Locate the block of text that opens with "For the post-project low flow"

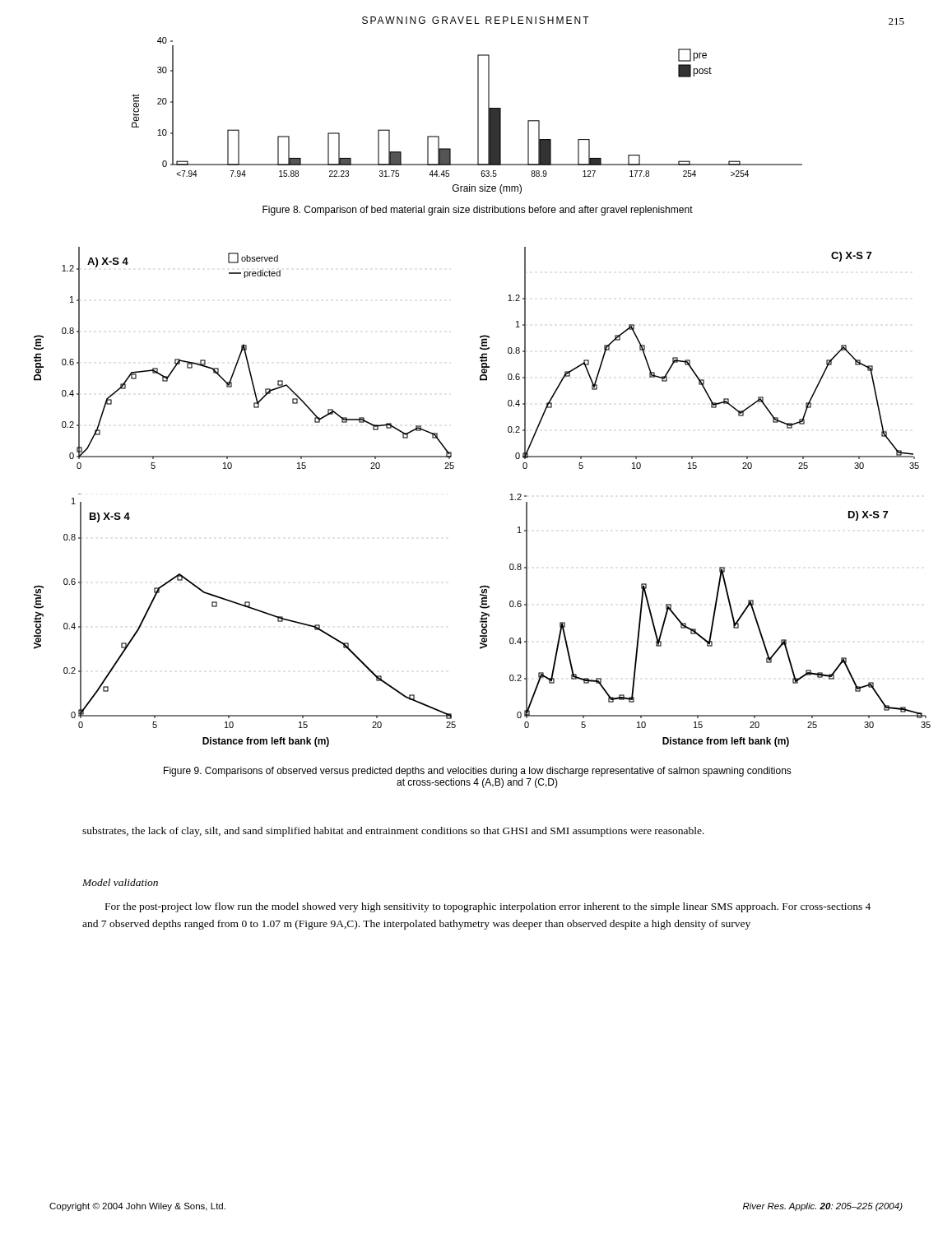477,915
